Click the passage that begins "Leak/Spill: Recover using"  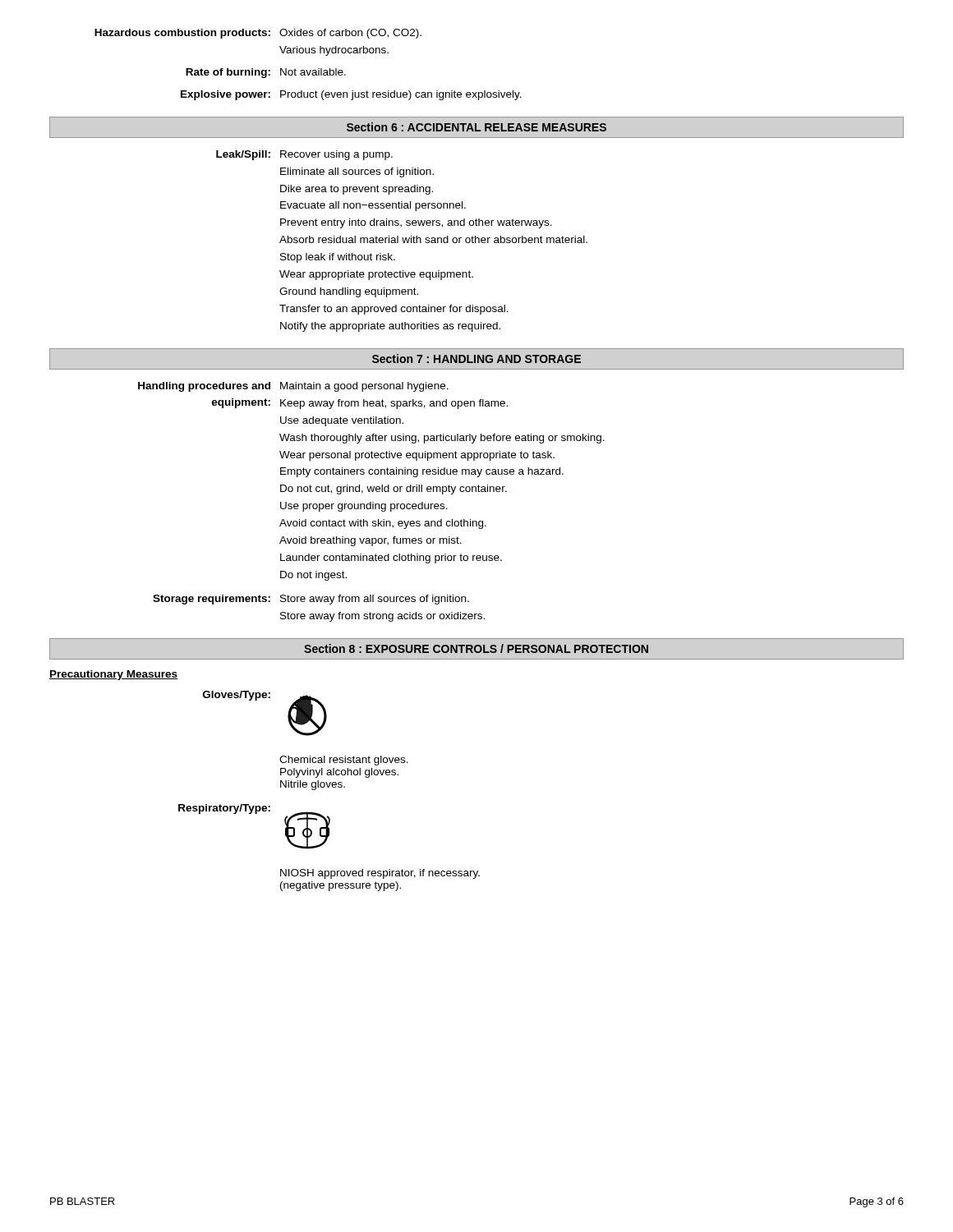(476, 240)
